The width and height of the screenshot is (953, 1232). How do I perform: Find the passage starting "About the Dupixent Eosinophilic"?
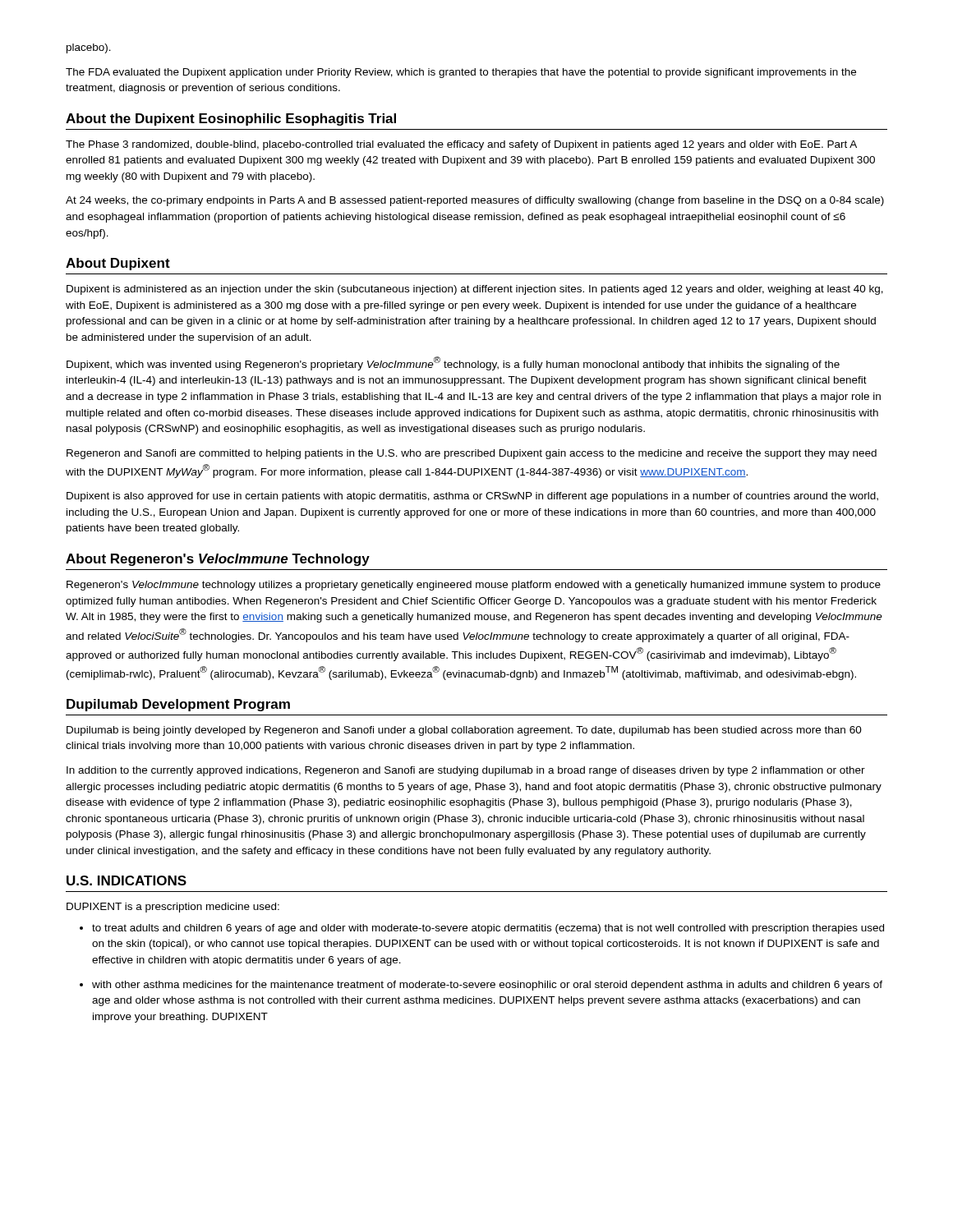click(231, 118)
